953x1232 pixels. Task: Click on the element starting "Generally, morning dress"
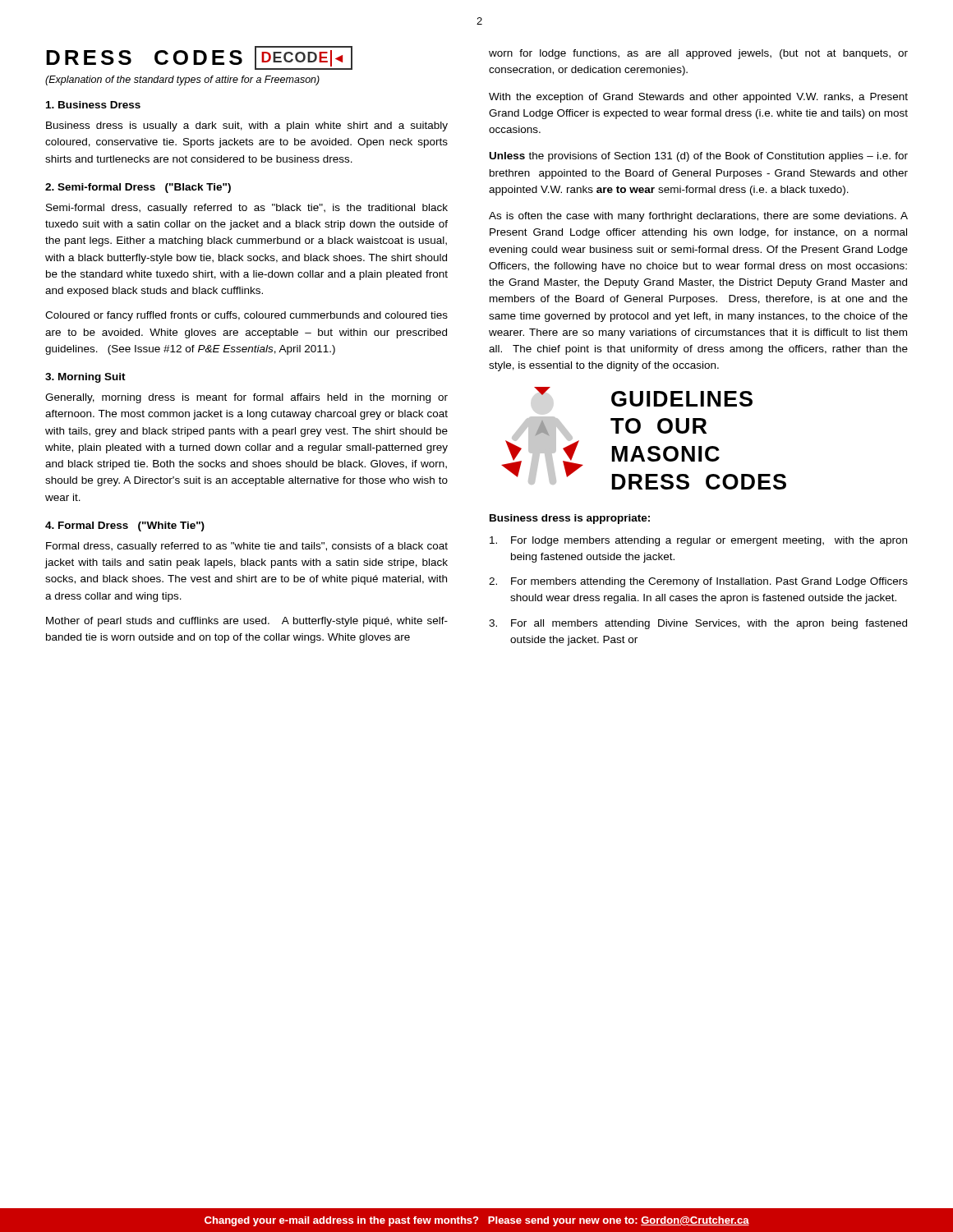coord(246,447)
